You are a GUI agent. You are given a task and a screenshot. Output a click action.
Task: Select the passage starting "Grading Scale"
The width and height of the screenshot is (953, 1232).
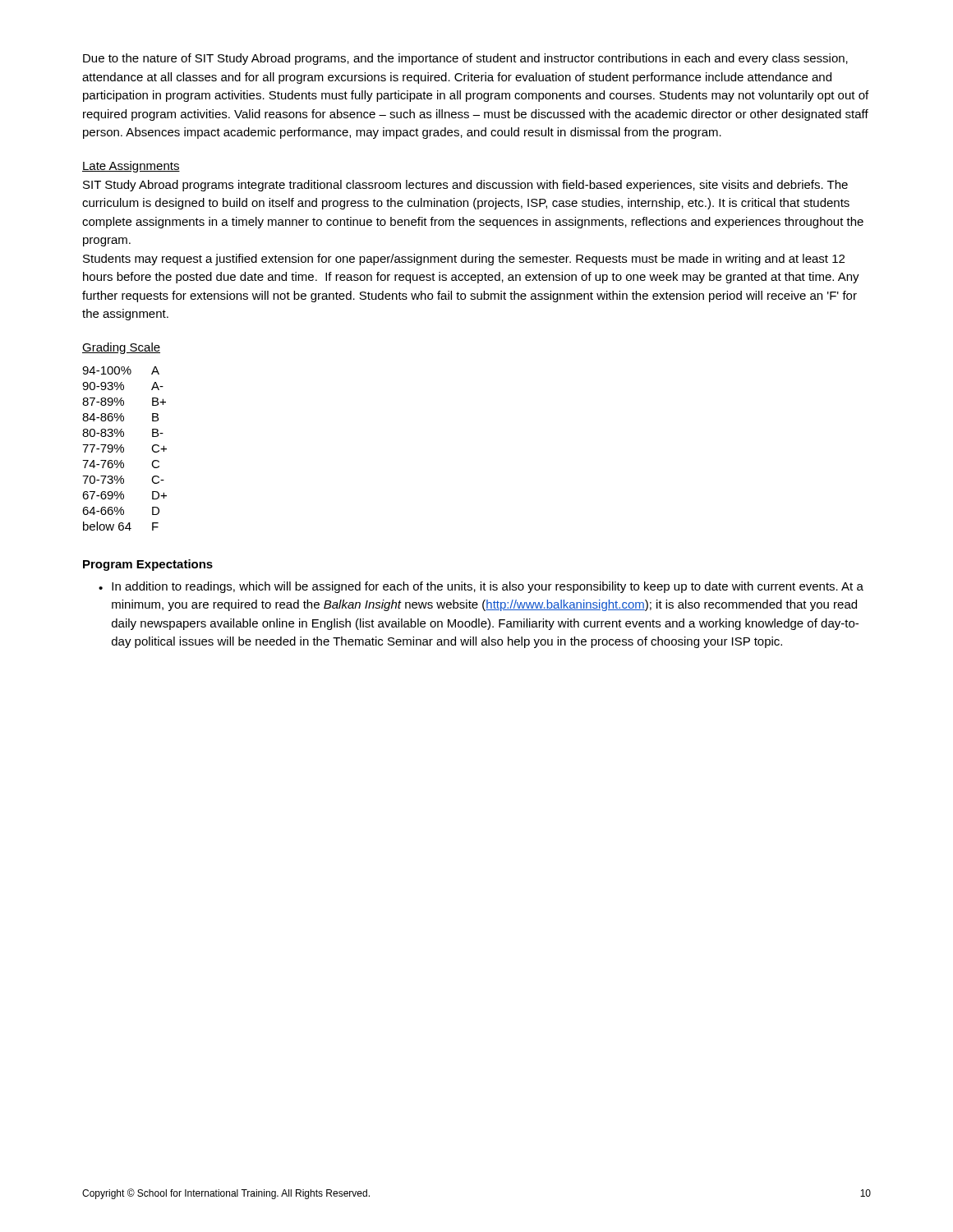click(121, 347)
